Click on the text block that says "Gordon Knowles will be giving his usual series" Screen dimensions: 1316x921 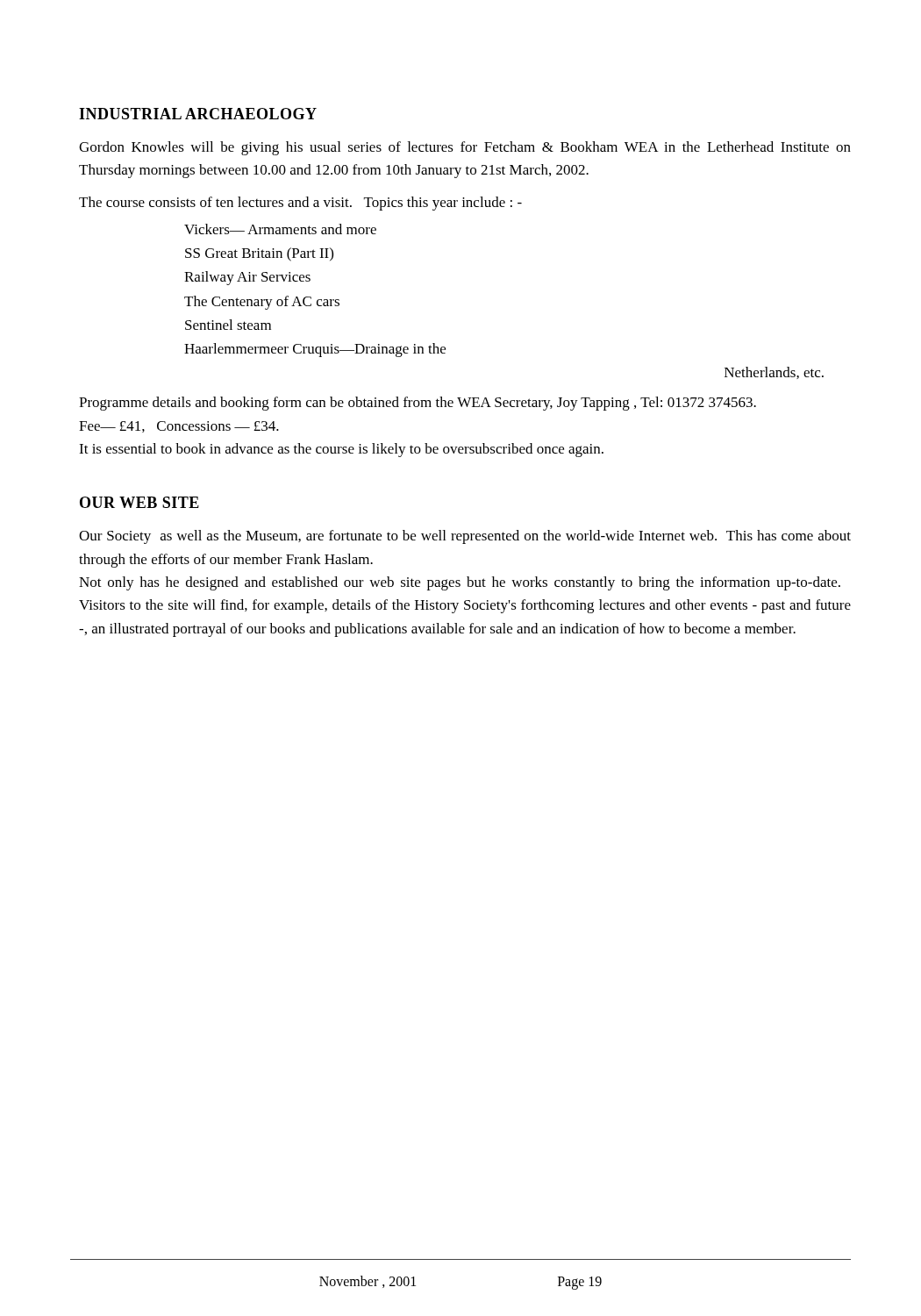click(465, 159)
